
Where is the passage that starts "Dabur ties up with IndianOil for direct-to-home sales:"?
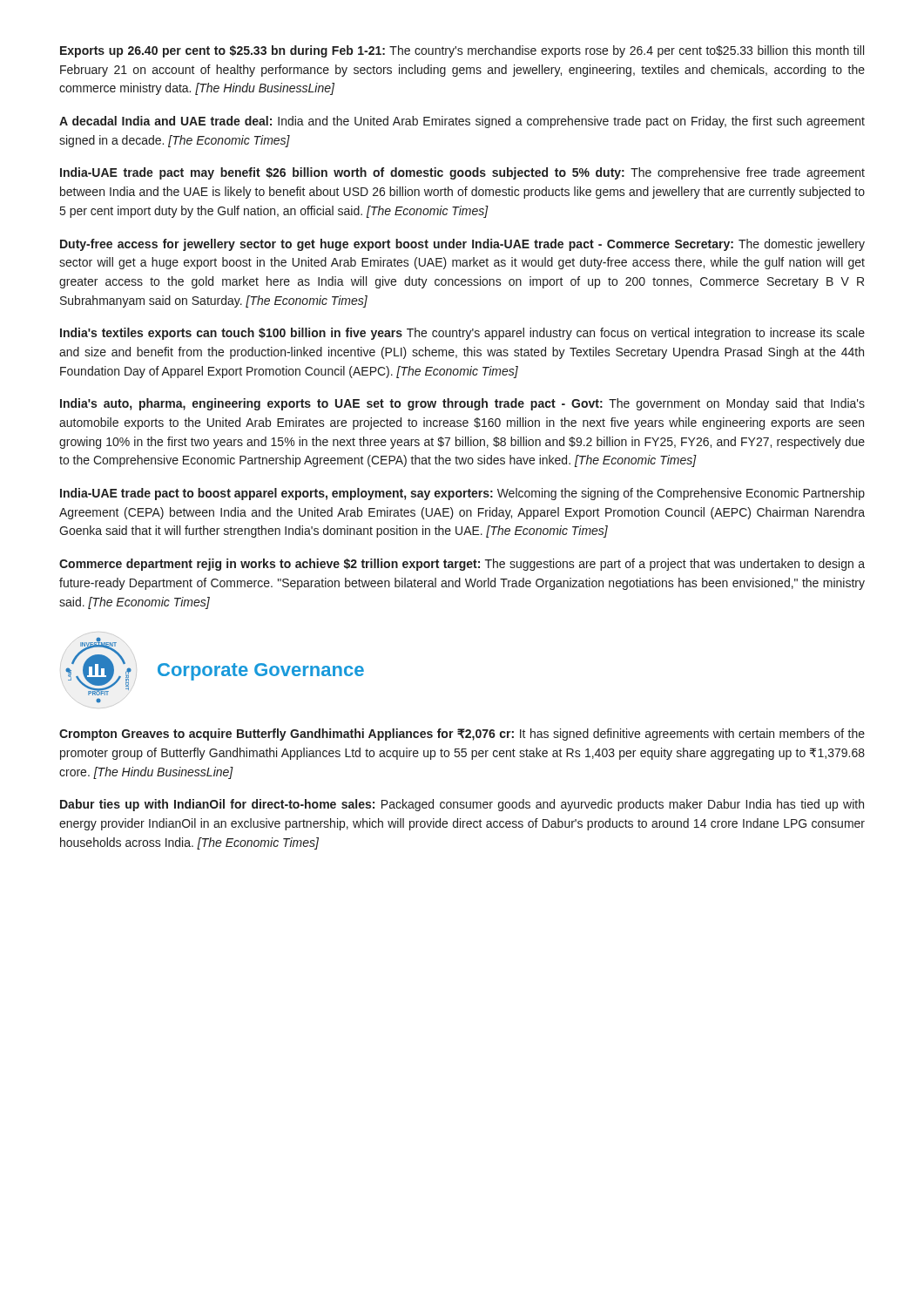coord(462,823)
